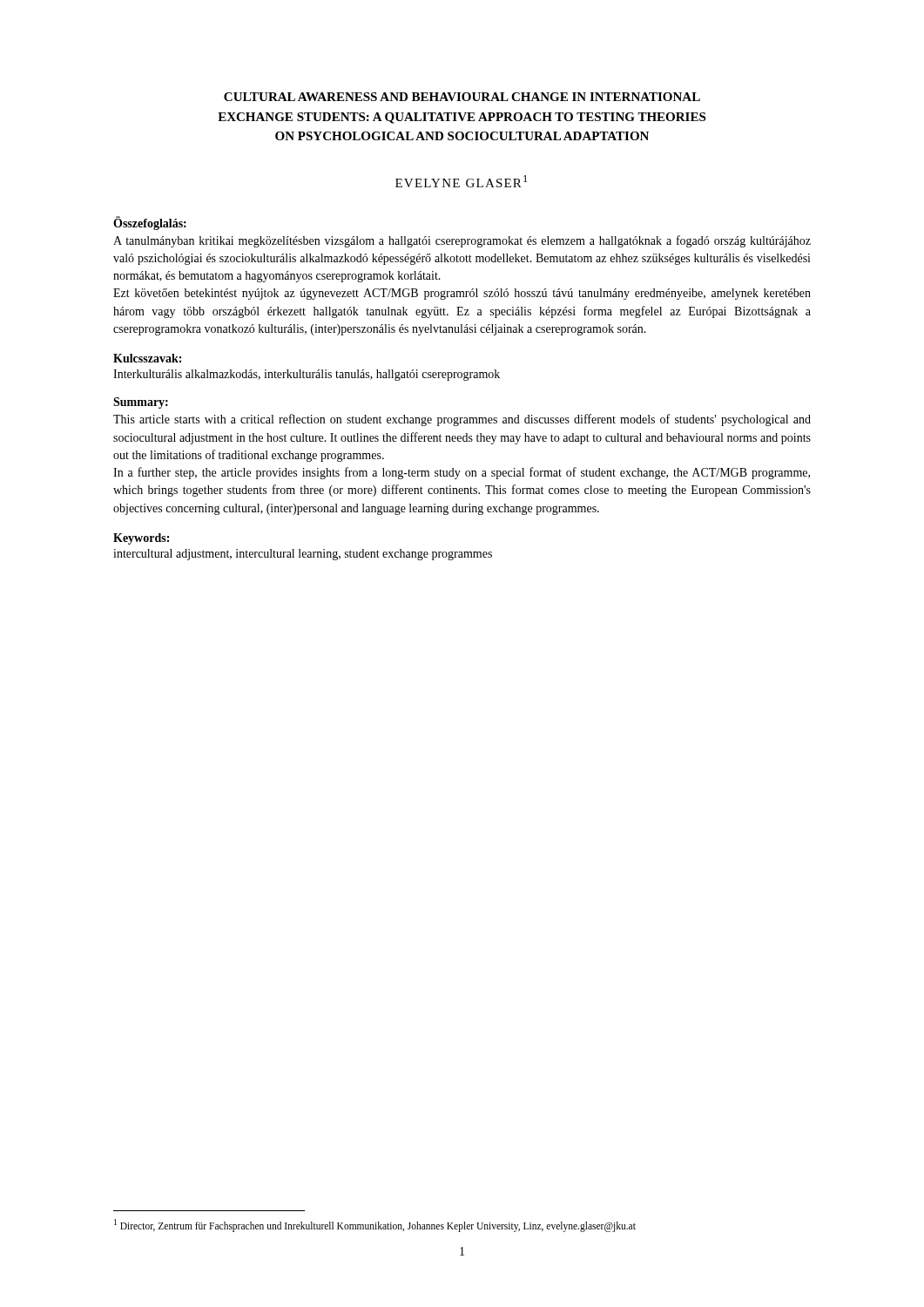Select the text that reads "Interkulturális alkalmazkodás, interkulturális tanulás, hallgatói csereprogramok"
This screenshot has width=924, height=1307.
307,374
